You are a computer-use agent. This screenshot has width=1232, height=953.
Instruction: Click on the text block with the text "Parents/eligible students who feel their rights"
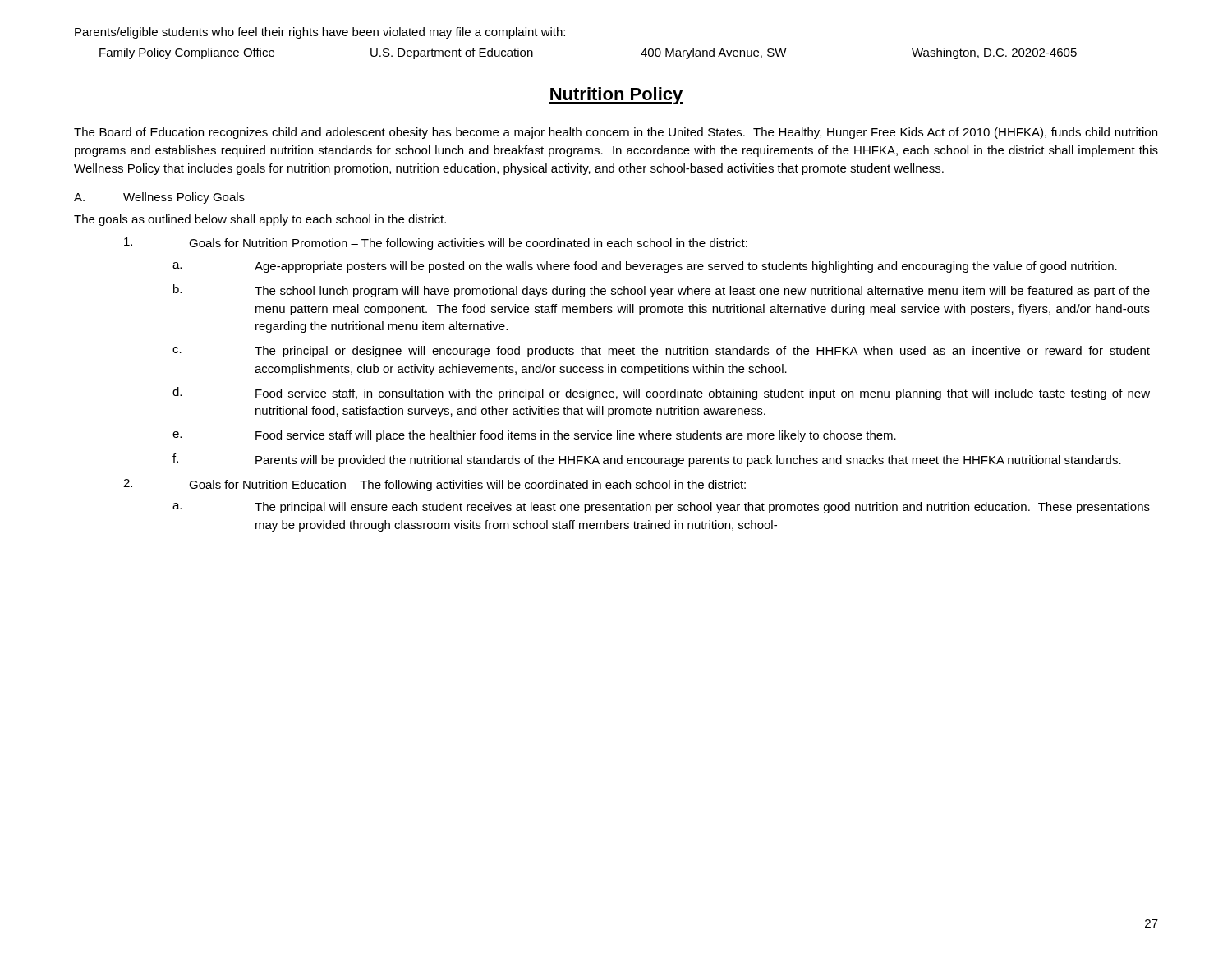[320, 32]
